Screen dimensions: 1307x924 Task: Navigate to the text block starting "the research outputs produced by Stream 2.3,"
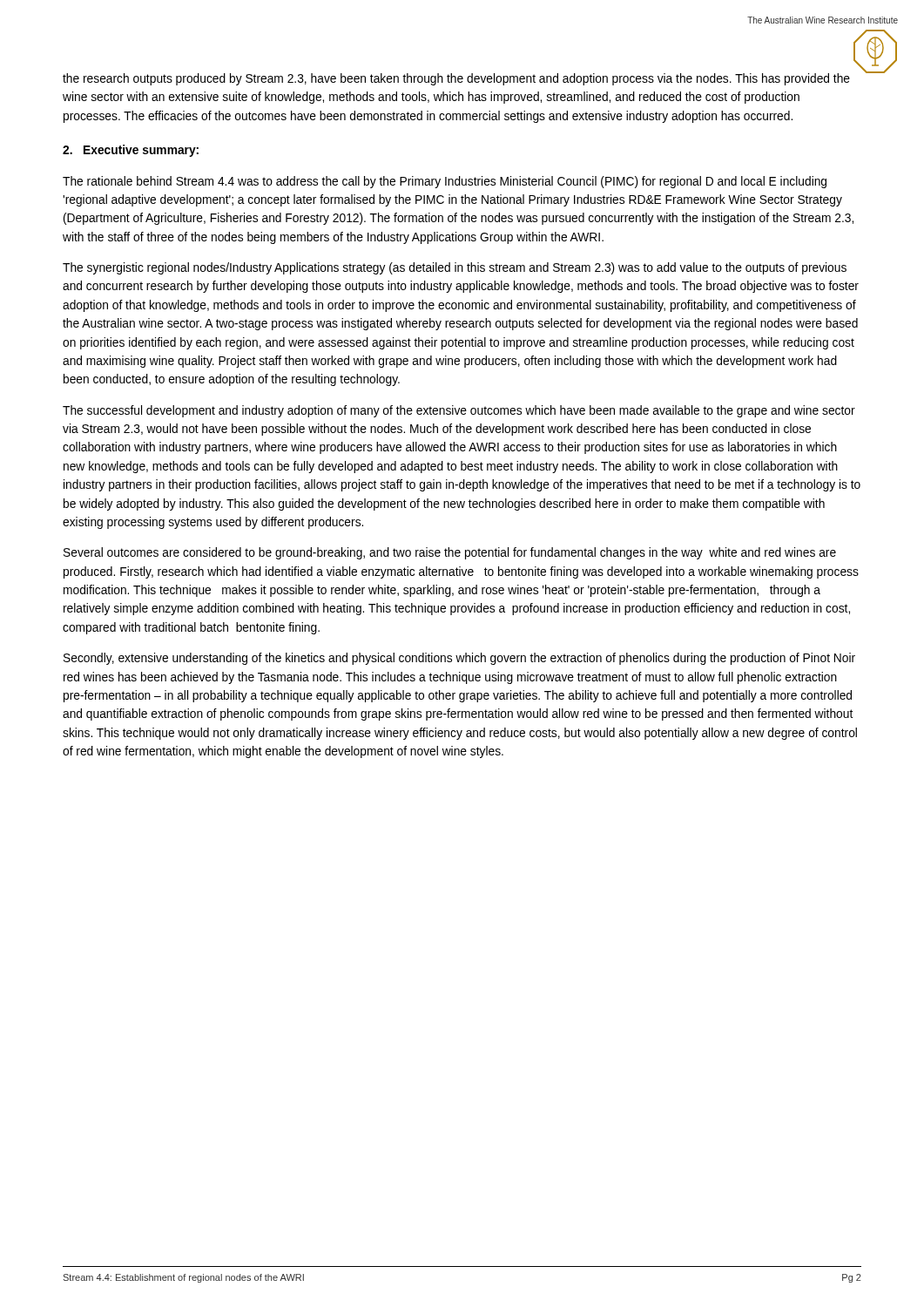[x=462, y=98]
